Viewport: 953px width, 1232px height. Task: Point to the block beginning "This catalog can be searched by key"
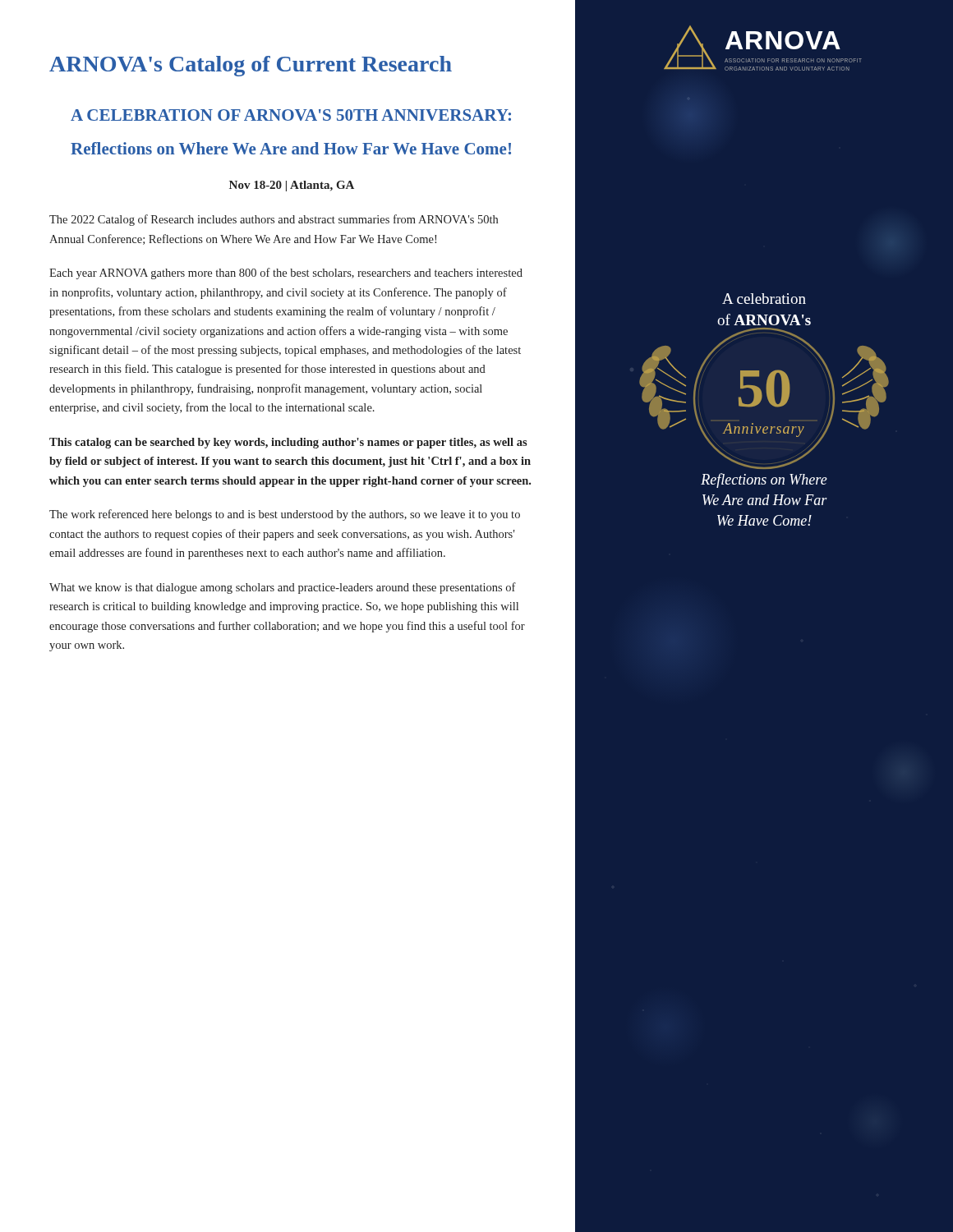coord(290,461)
